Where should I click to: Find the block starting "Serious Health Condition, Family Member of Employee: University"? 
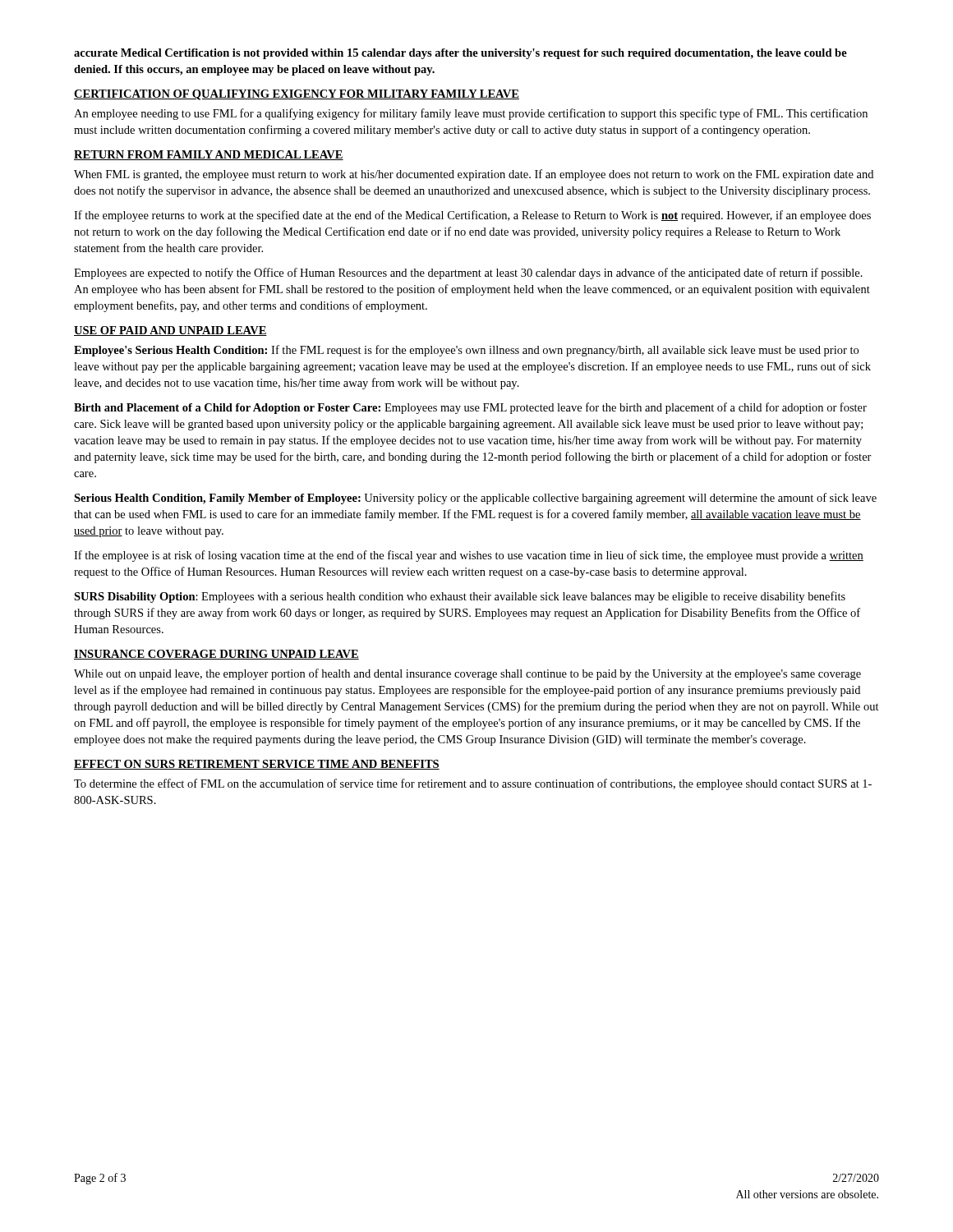click(476, 514)
